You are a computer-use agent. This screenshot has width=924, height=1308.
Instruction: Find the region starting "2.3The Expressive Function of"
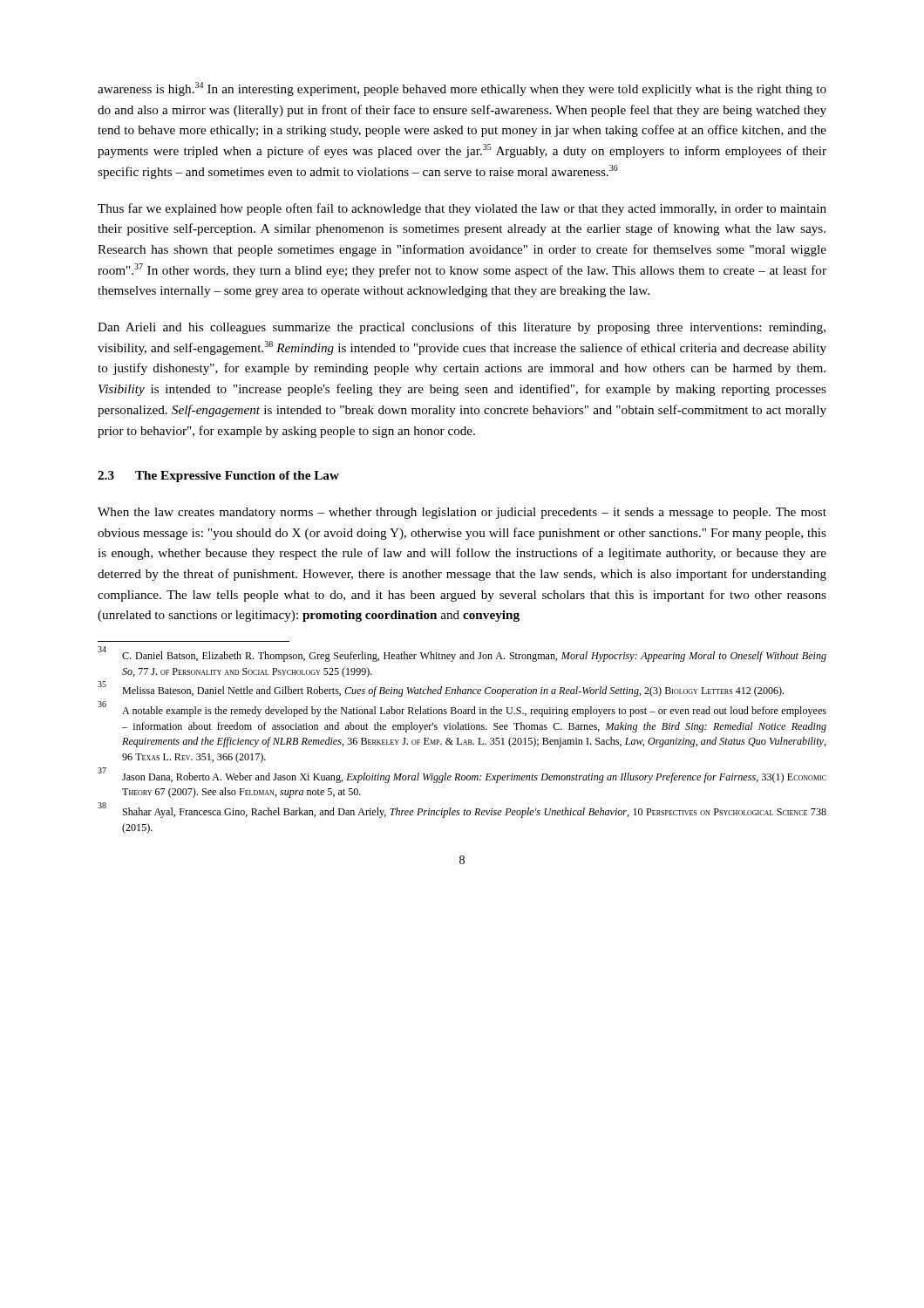pos(218,475)
